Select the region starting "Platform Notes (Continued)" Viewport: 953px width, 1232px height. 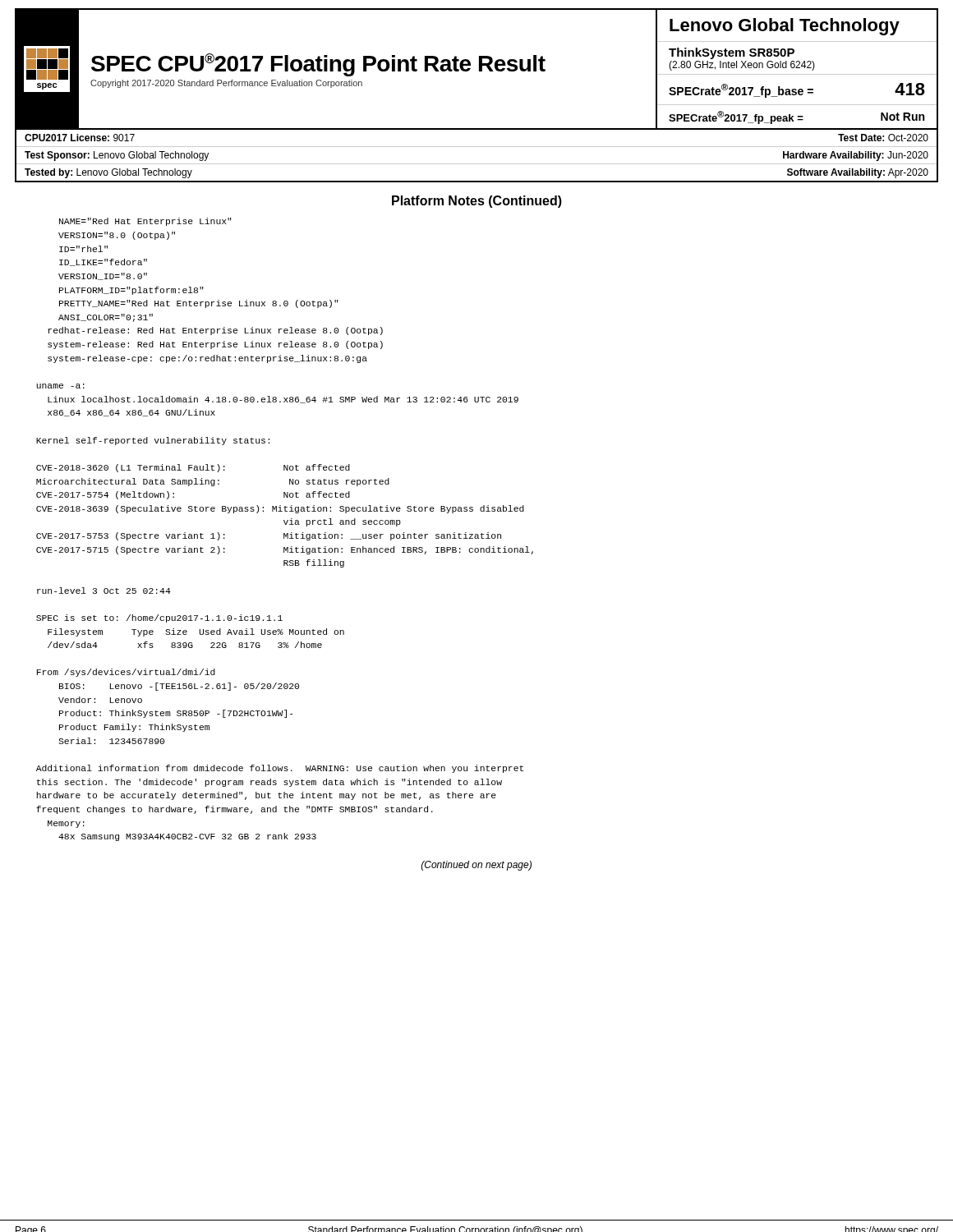tap(476, 201)
